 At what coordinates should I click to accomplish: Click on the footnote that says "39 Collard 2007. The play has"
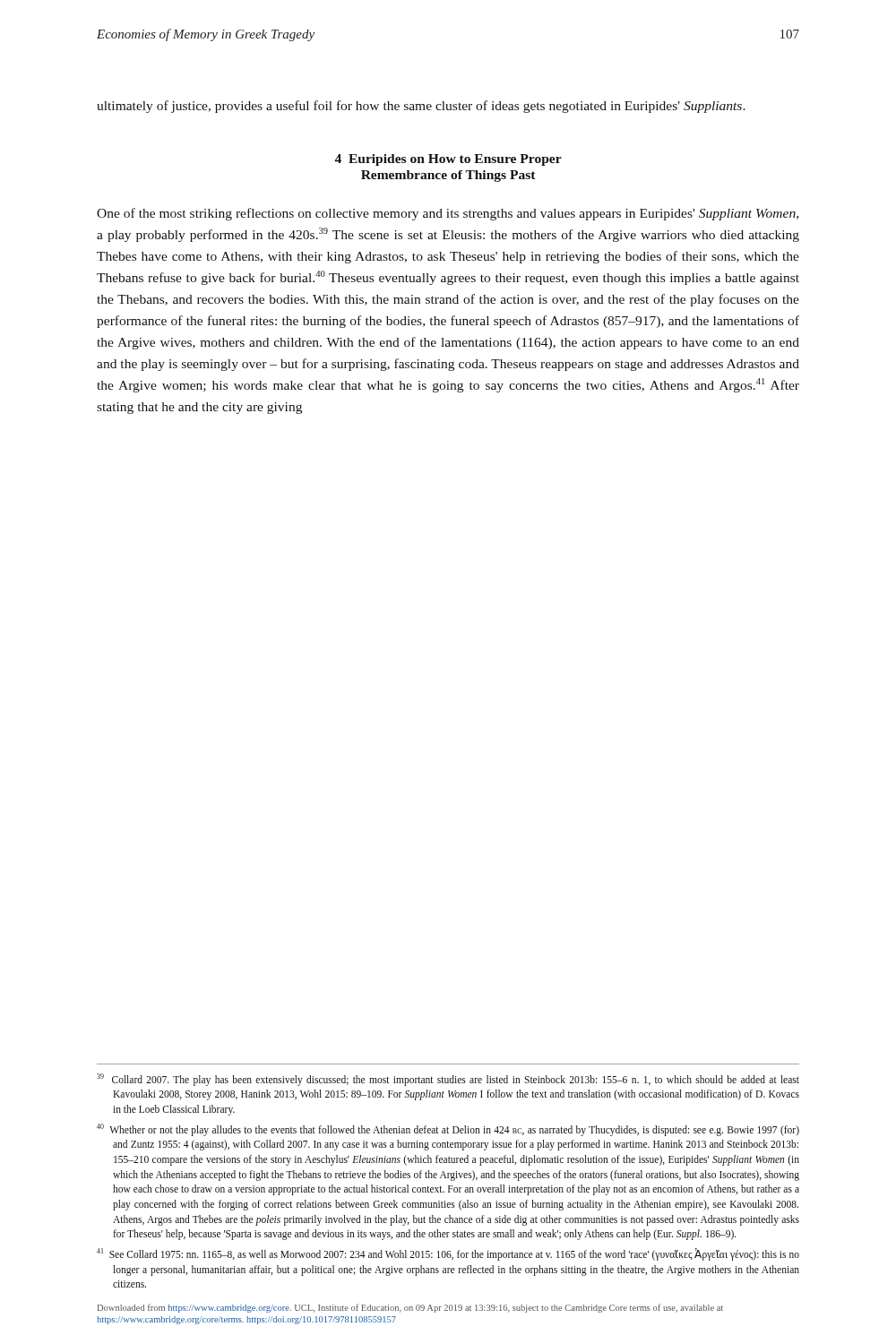click(x=448, y=1093)
